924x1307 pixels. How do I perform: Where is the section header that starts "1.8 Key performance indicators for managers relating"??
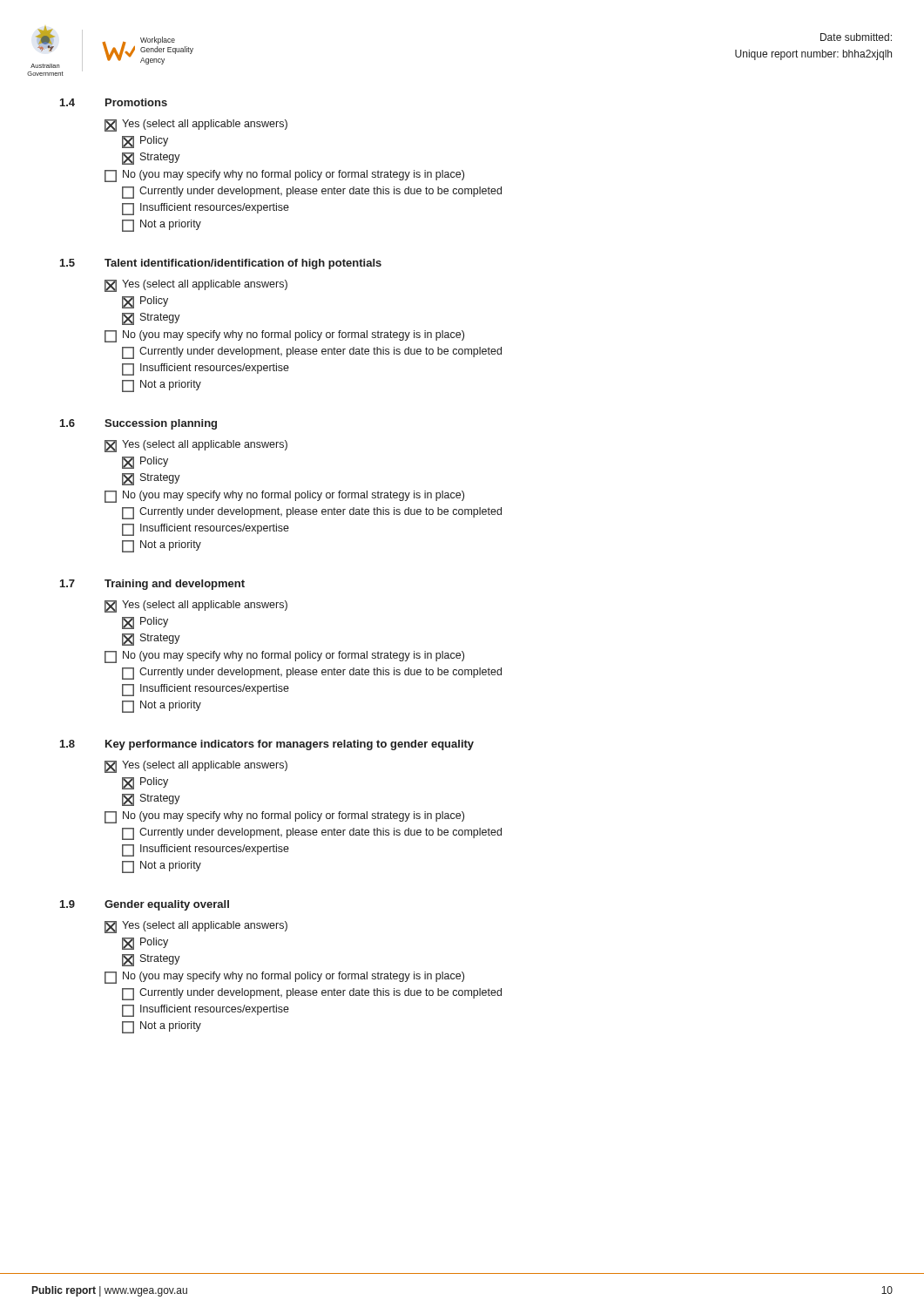pos(267,744)
